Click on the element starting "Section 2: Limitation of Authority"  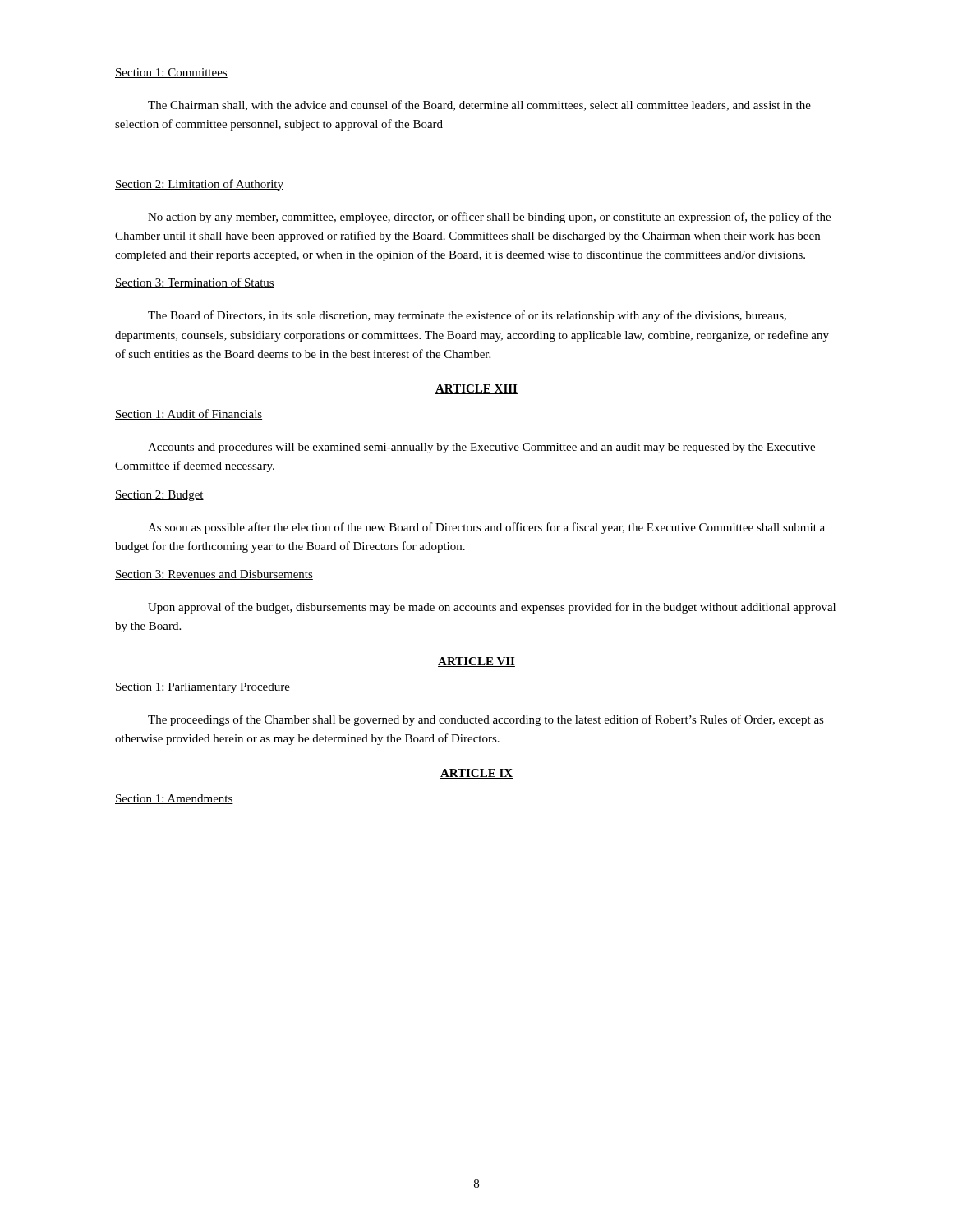[x=199, y=184]
